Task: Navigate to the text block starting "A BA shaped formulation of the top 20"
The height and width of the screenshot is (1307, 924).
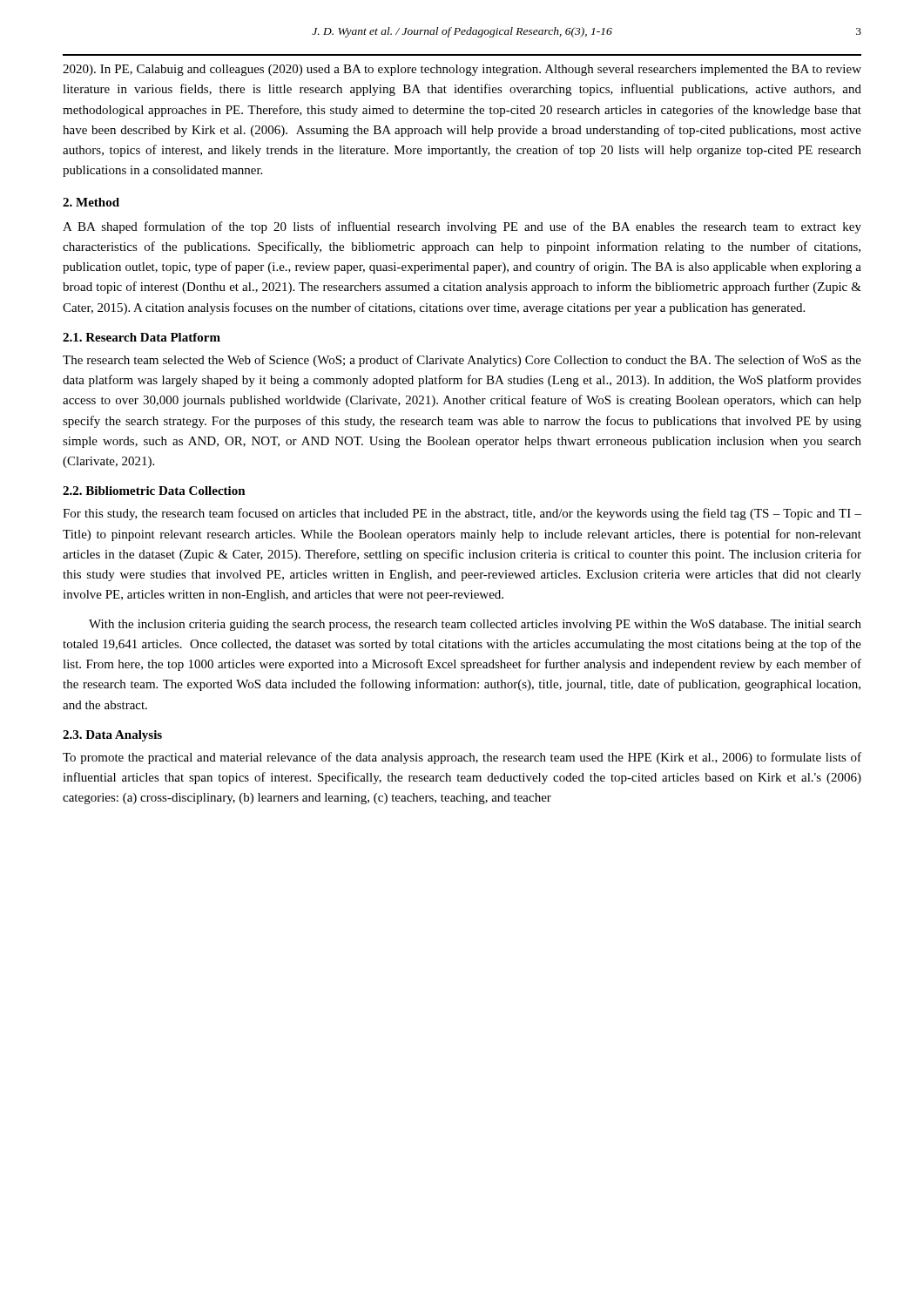Action: 462,267
